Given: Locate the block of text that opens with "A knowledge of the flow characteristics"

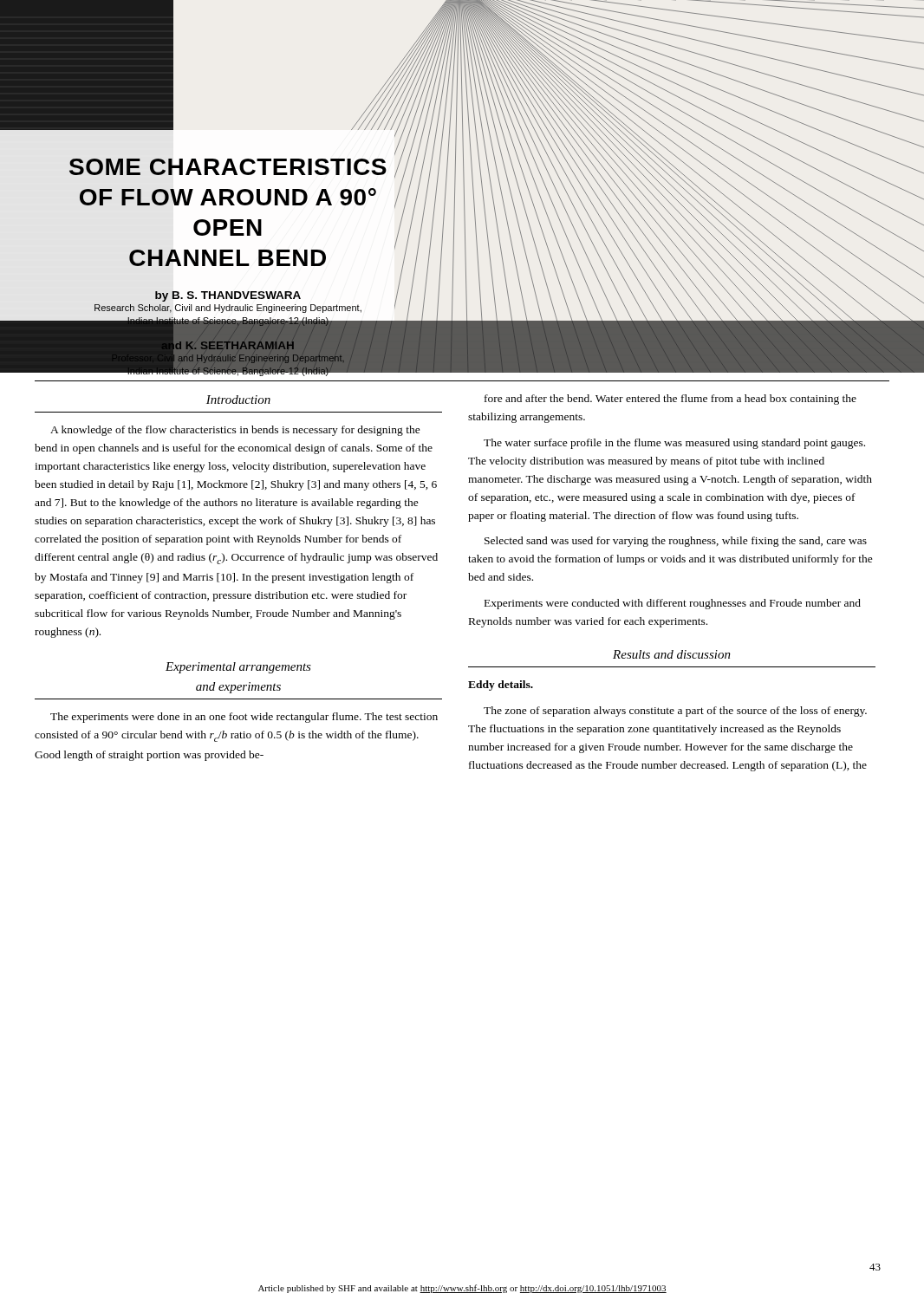Looking at the screenshot, I should 238,531.
